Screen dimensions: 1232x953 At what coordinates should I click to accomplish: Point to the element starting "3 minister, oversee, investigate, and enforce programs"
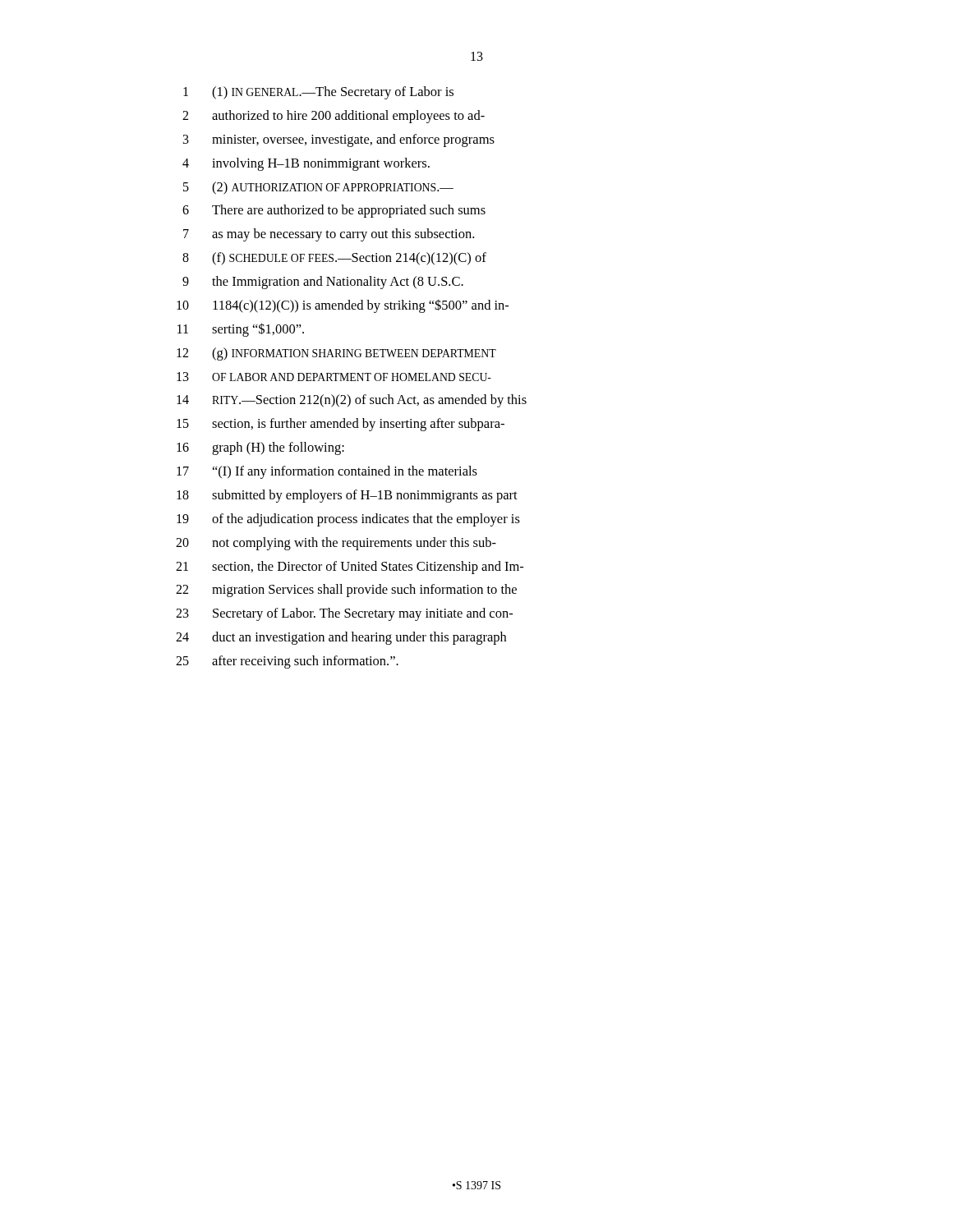pos(493,140)
